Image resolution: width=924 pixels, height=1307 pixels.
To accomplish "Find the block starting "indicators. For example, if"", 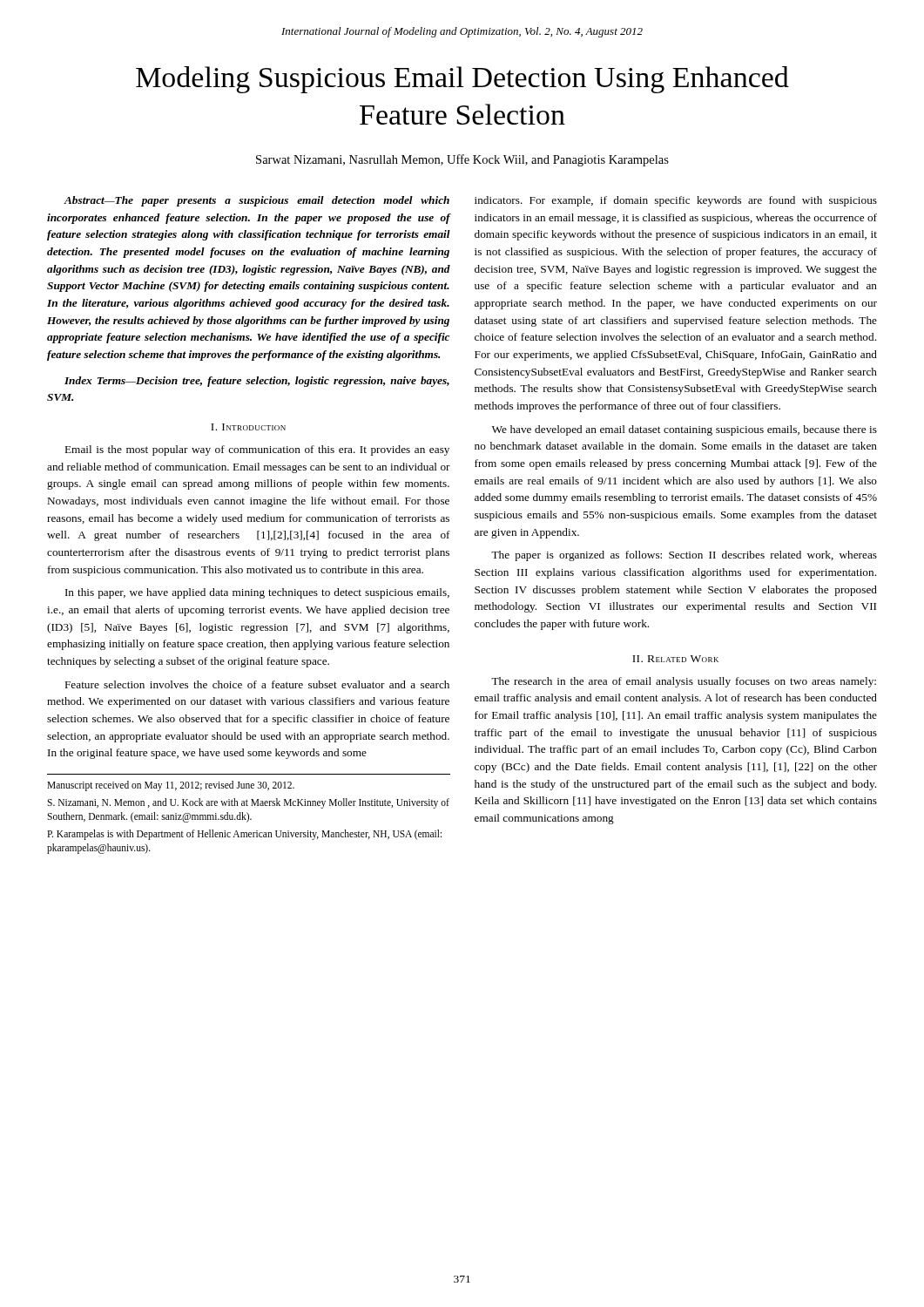I will [676, 303].
